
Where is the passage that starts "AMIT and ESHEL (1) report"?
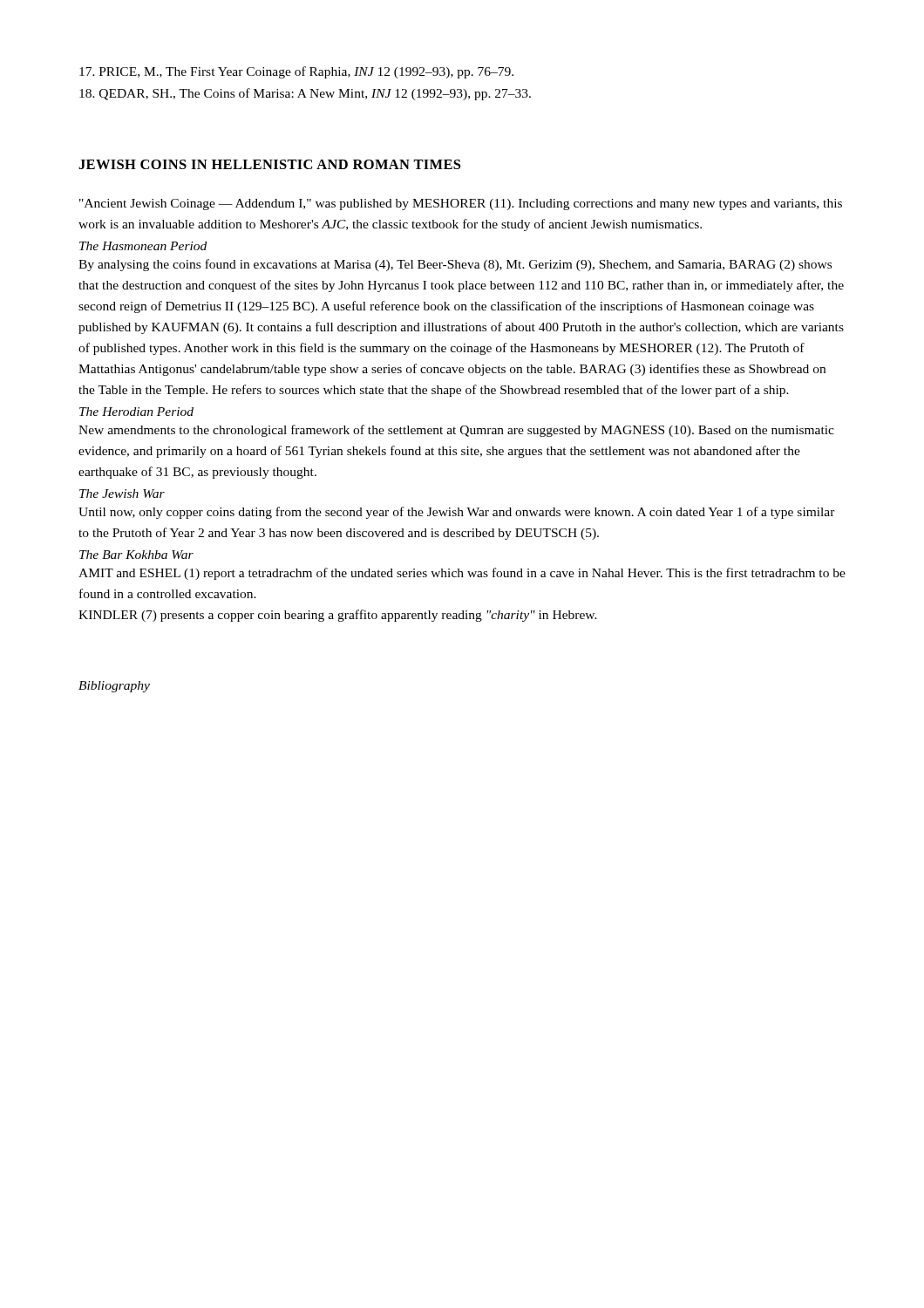(462, 574)
